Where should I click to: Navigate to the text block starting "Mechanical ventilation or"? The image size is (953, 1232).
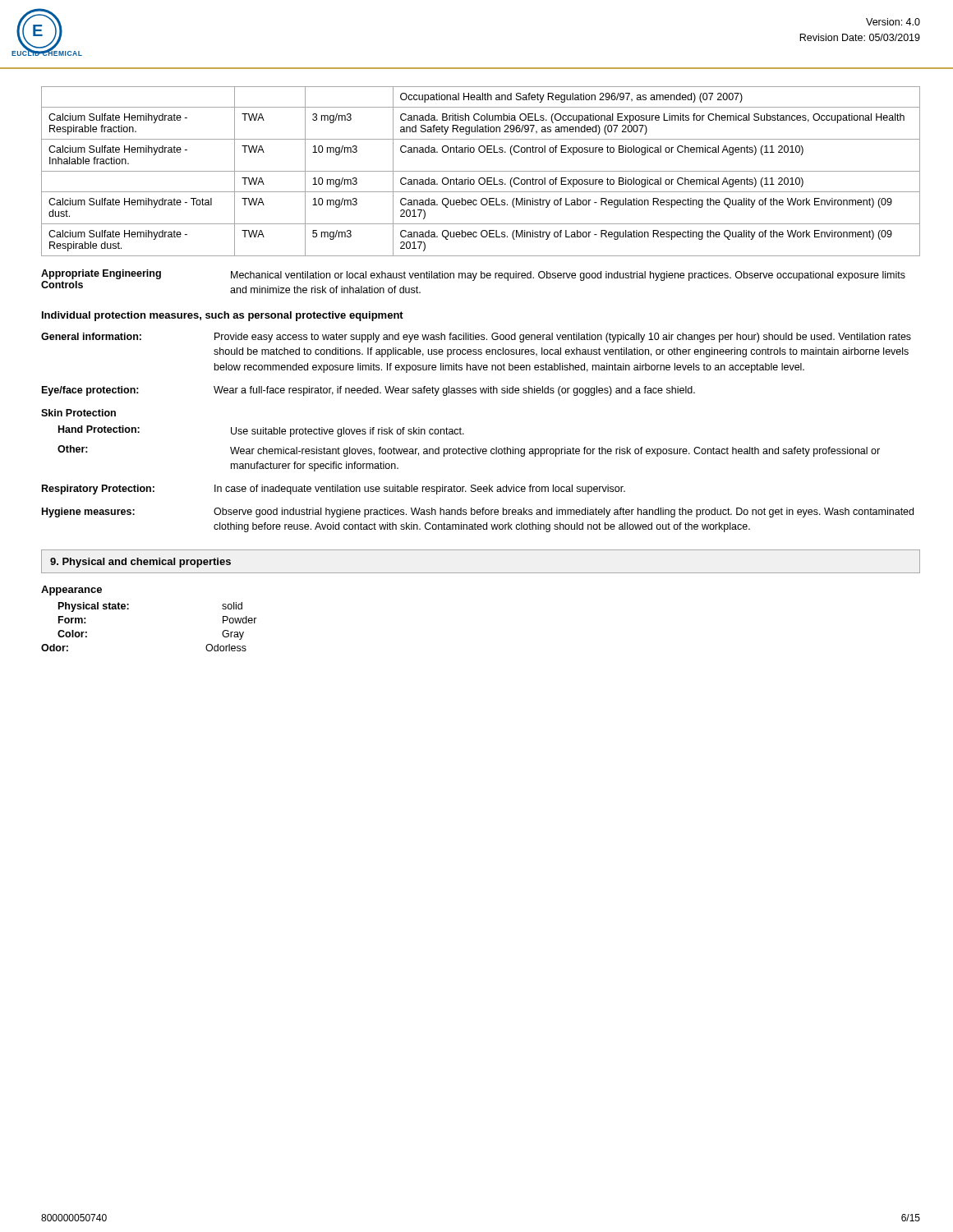pos(568,283)
